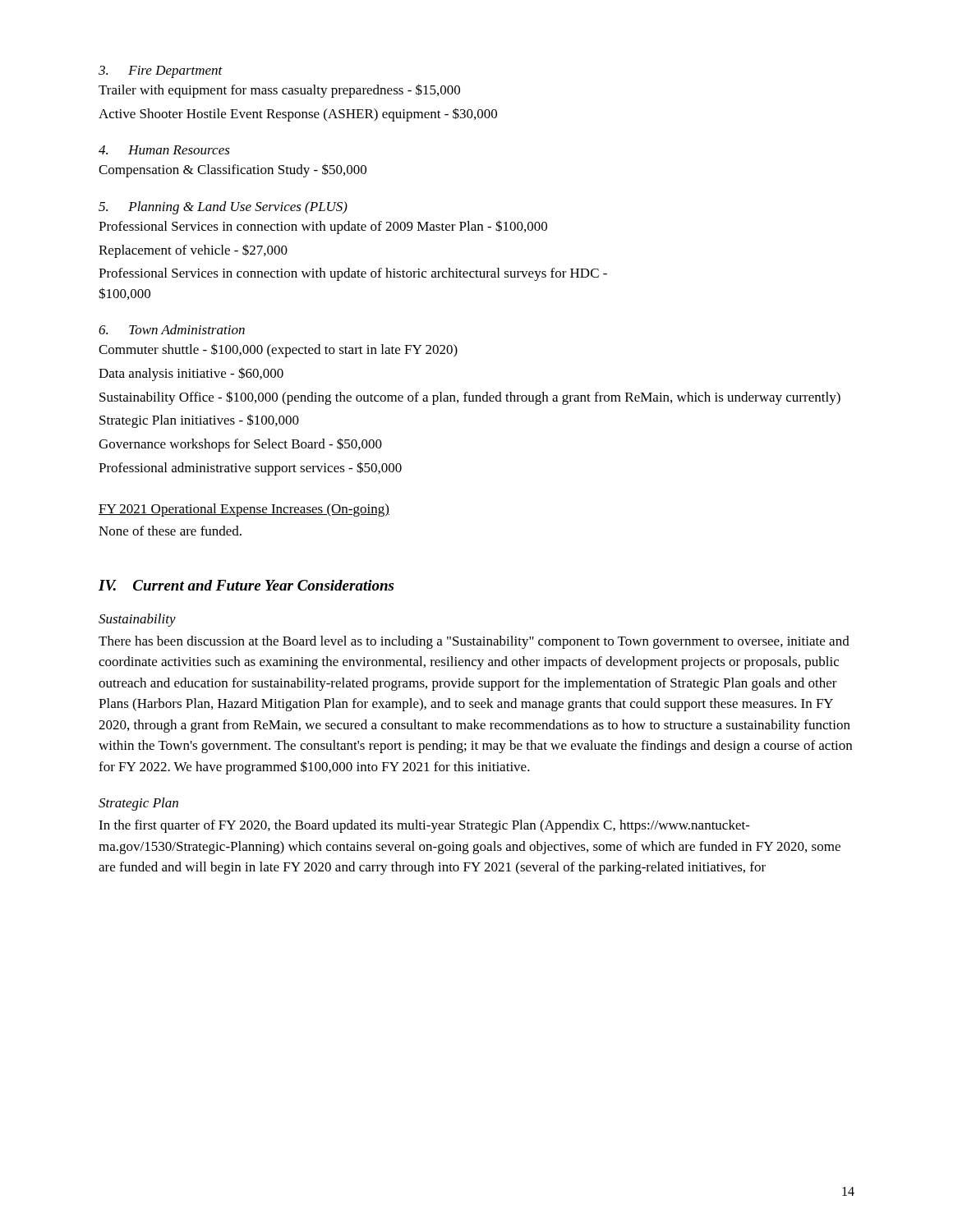Select the region starting "Trailer with equipment for mass casualty preparedness"
The image size is (953, 1232).
coord(280,90)
